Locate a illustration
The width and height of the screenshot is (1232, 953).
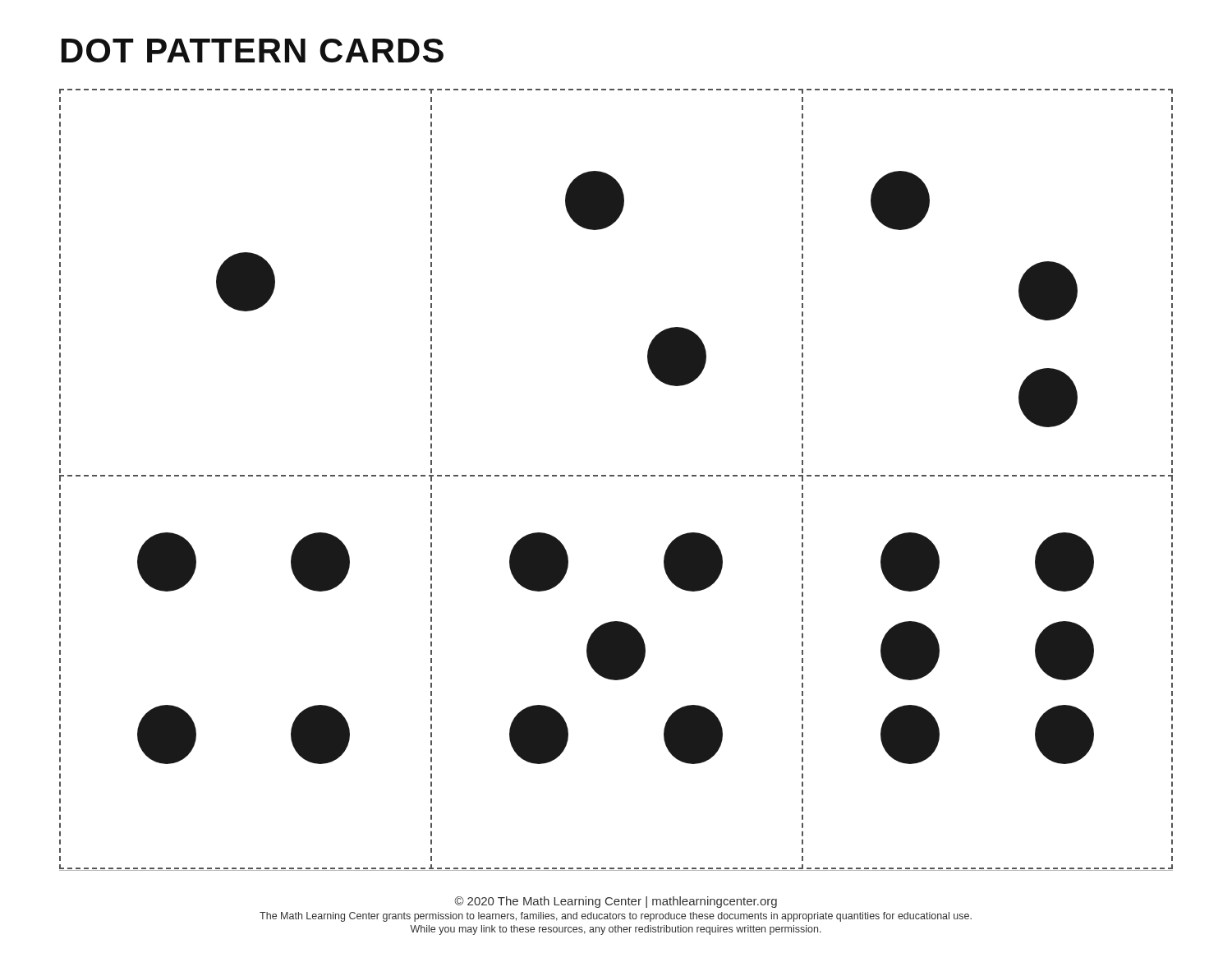[616, 479]
